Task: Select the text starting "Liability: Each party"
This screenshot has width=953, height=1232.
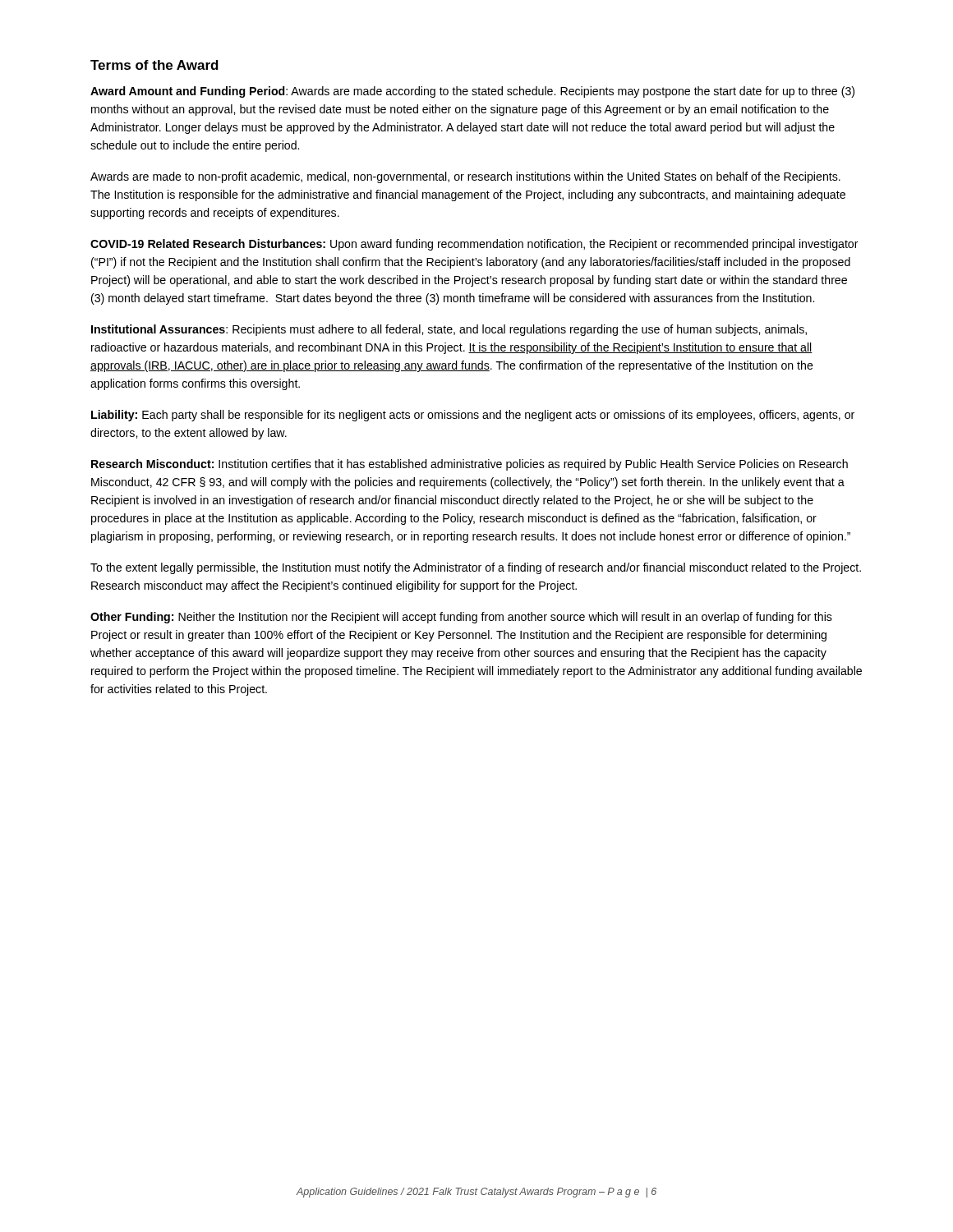Action: pos(472,424)
